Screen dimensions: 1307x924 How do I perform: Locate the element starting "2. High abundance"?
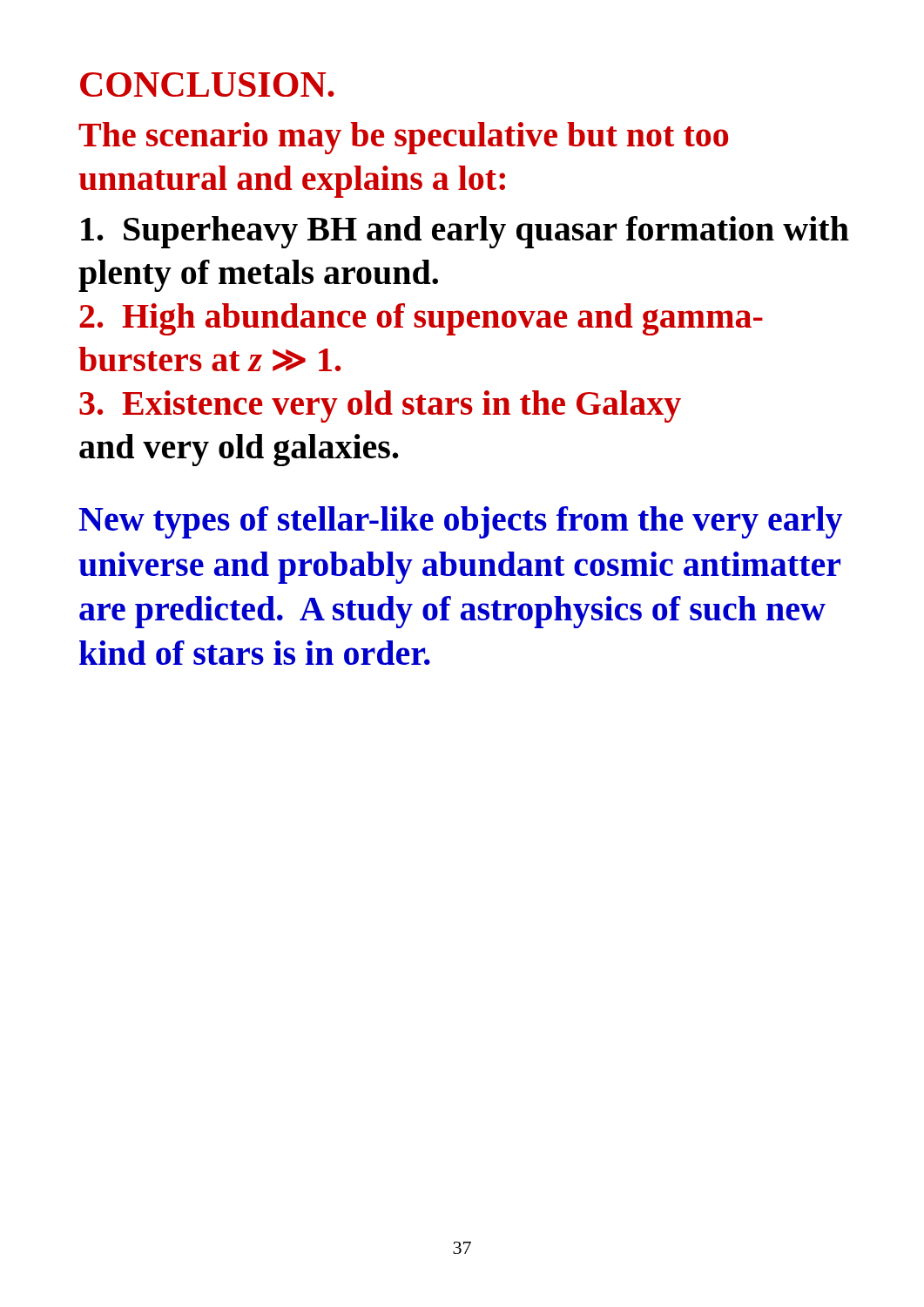pos(469,338)
